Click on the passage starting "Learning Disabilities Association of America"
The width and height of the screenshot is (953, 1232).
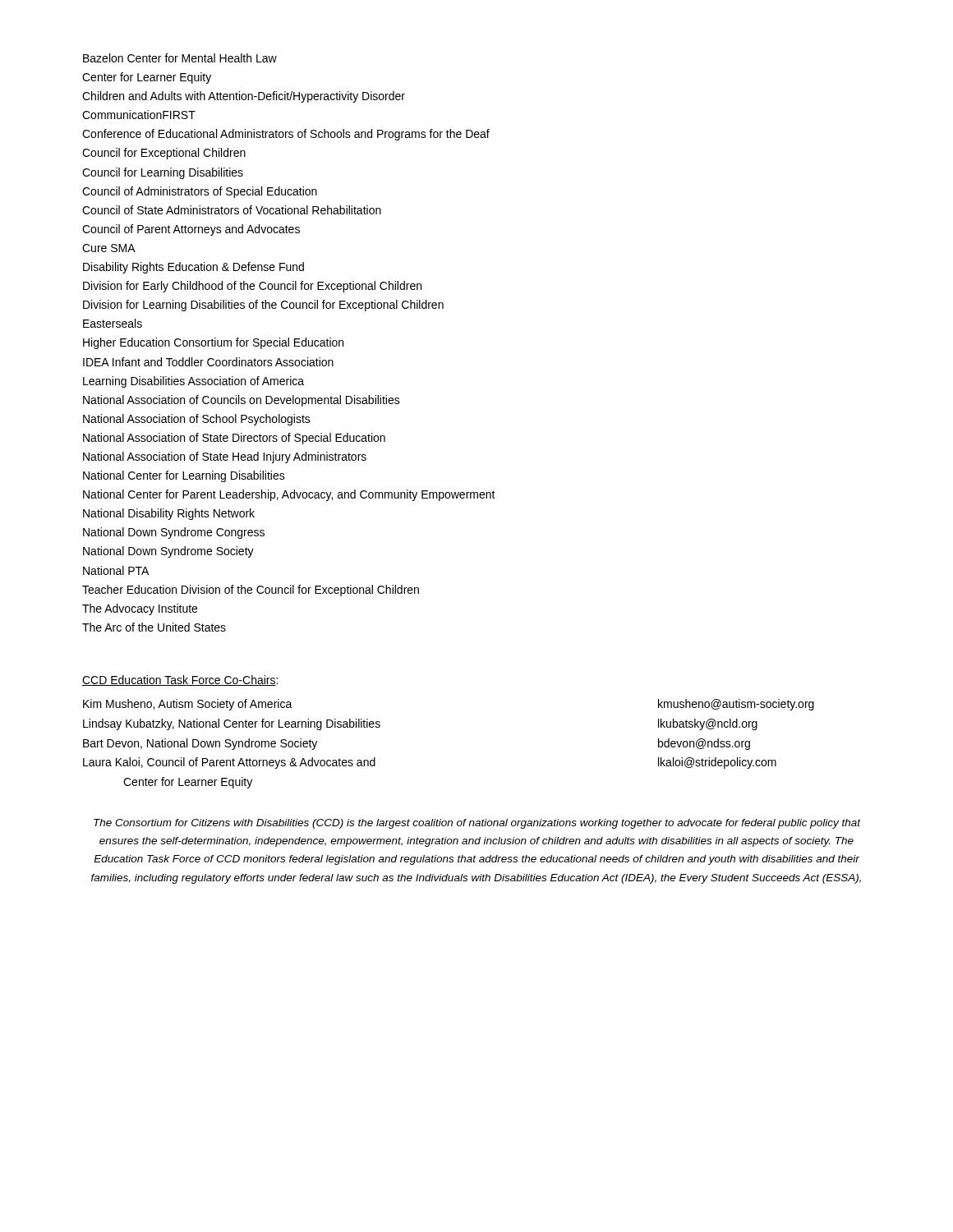[193, 381]
